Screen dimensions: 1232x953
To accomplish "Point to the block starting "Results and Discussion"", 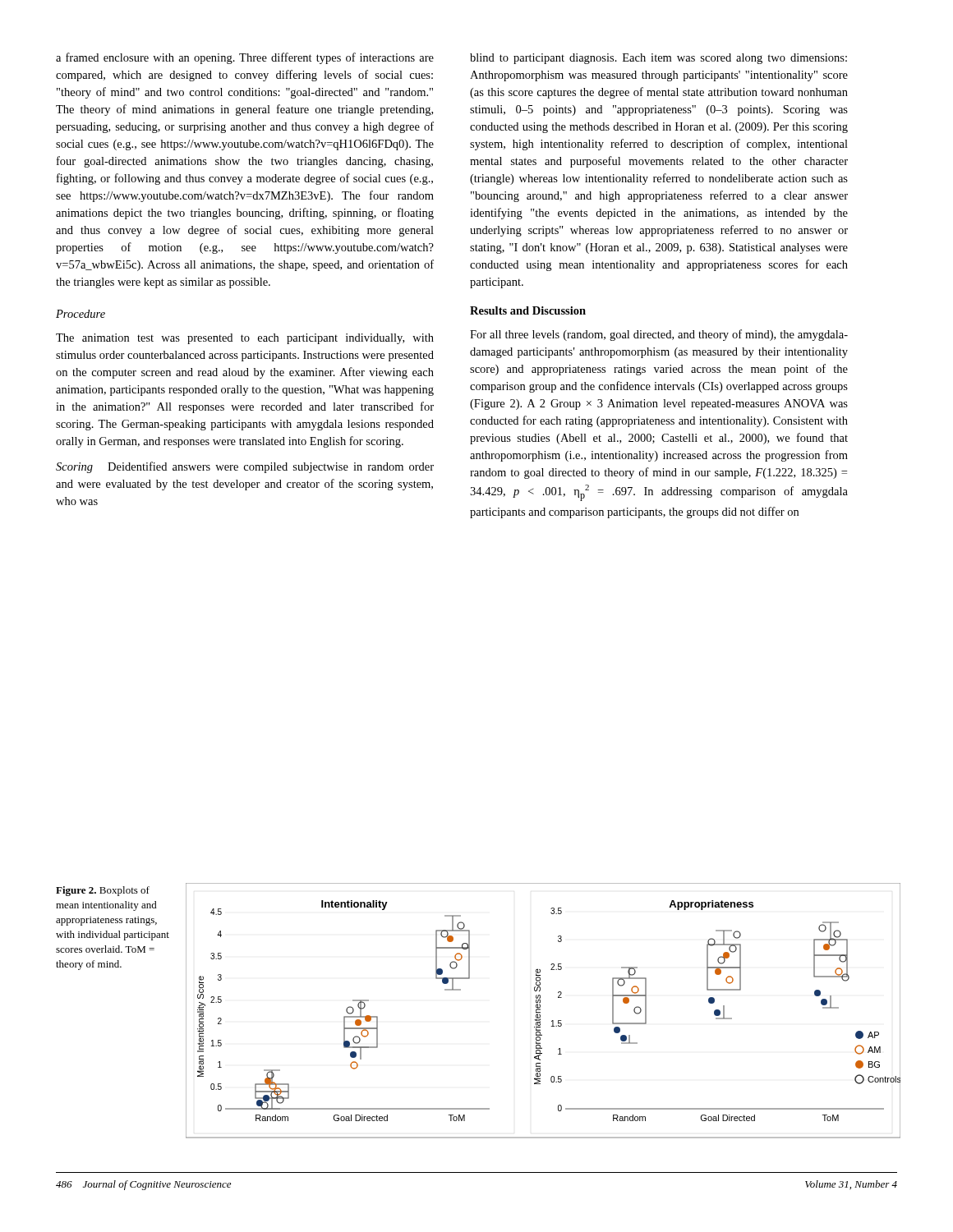I will click(528, 311).
